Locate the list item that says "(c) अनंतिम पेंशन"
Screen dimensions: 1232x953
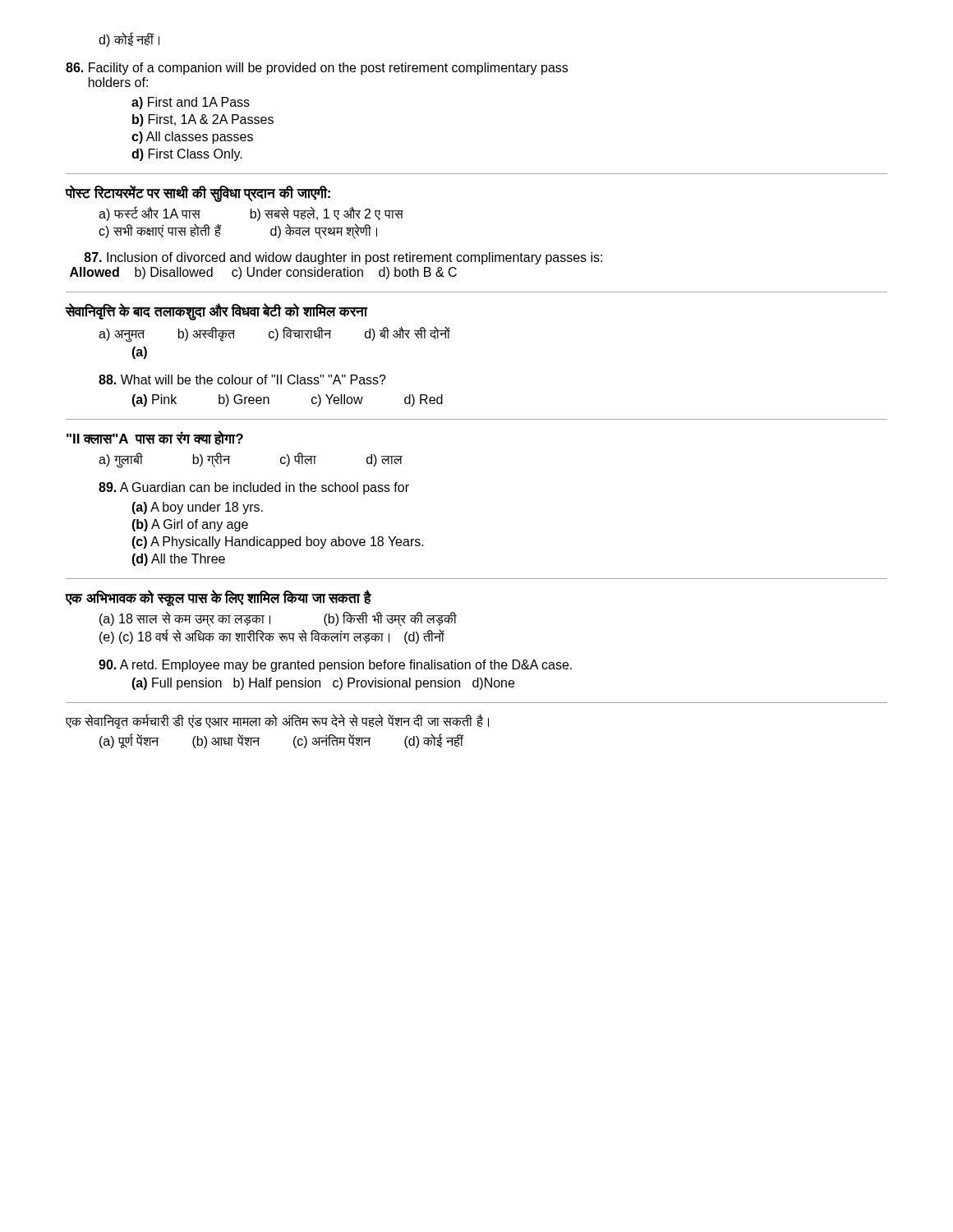pyautogui.click(x=332, y=741)
